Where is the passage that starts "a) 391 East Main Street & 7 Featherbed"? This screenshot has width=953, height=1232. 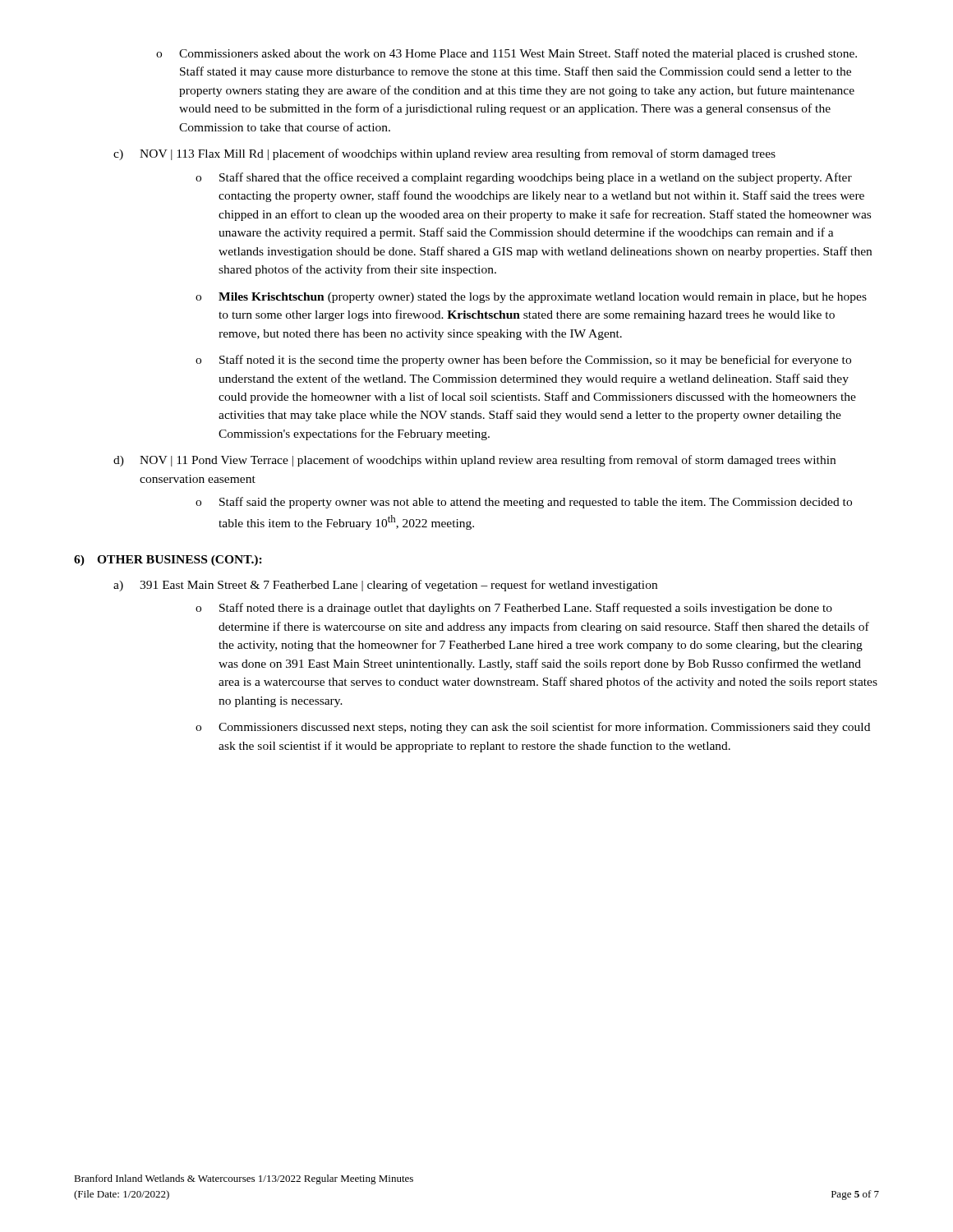[386, 585]
